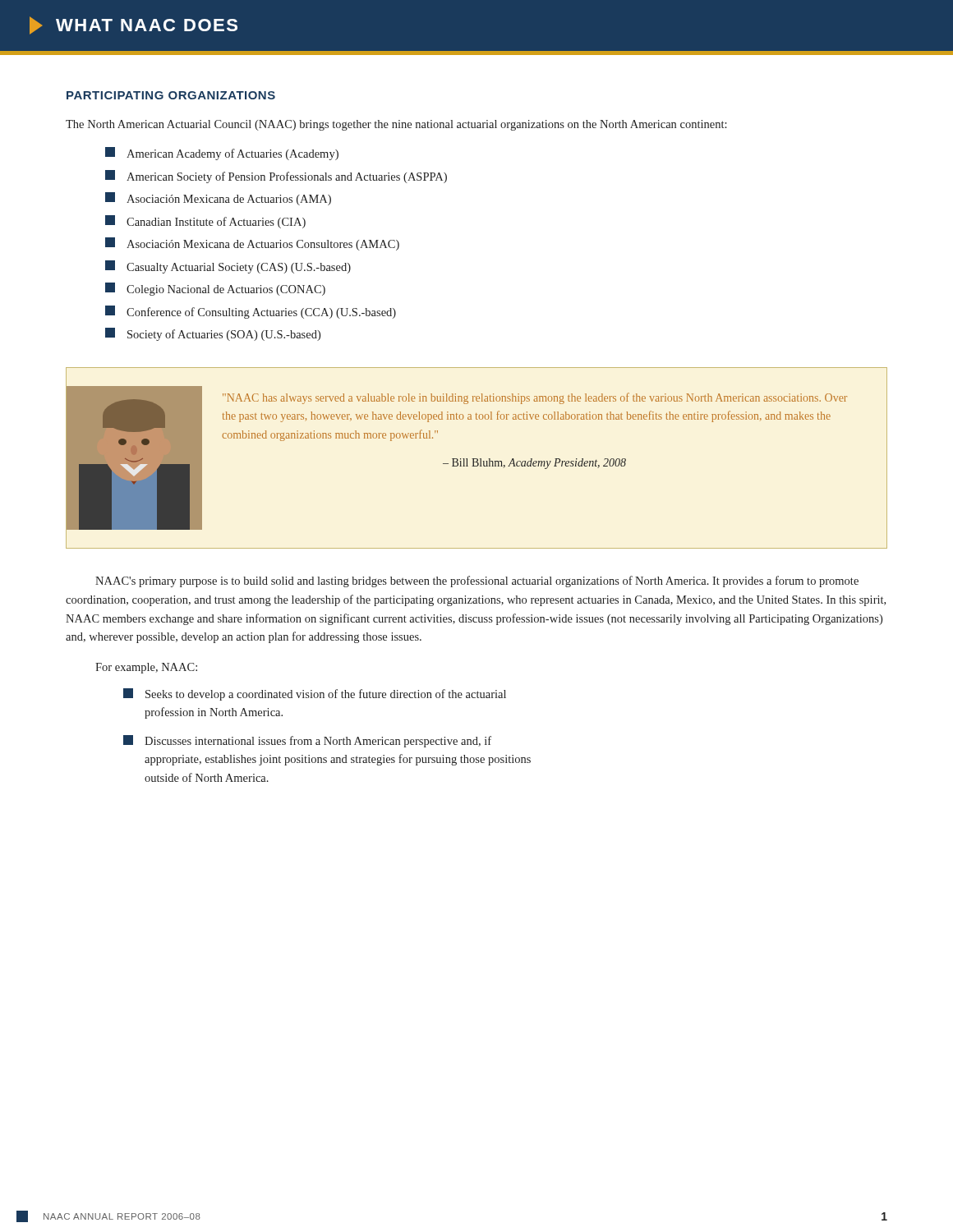The width and height of the screenshot is (953, 1232).
Task: Navigate to the block starting "Canadian Institute of Actuaries (CIA)"
Action: [205, 222]
